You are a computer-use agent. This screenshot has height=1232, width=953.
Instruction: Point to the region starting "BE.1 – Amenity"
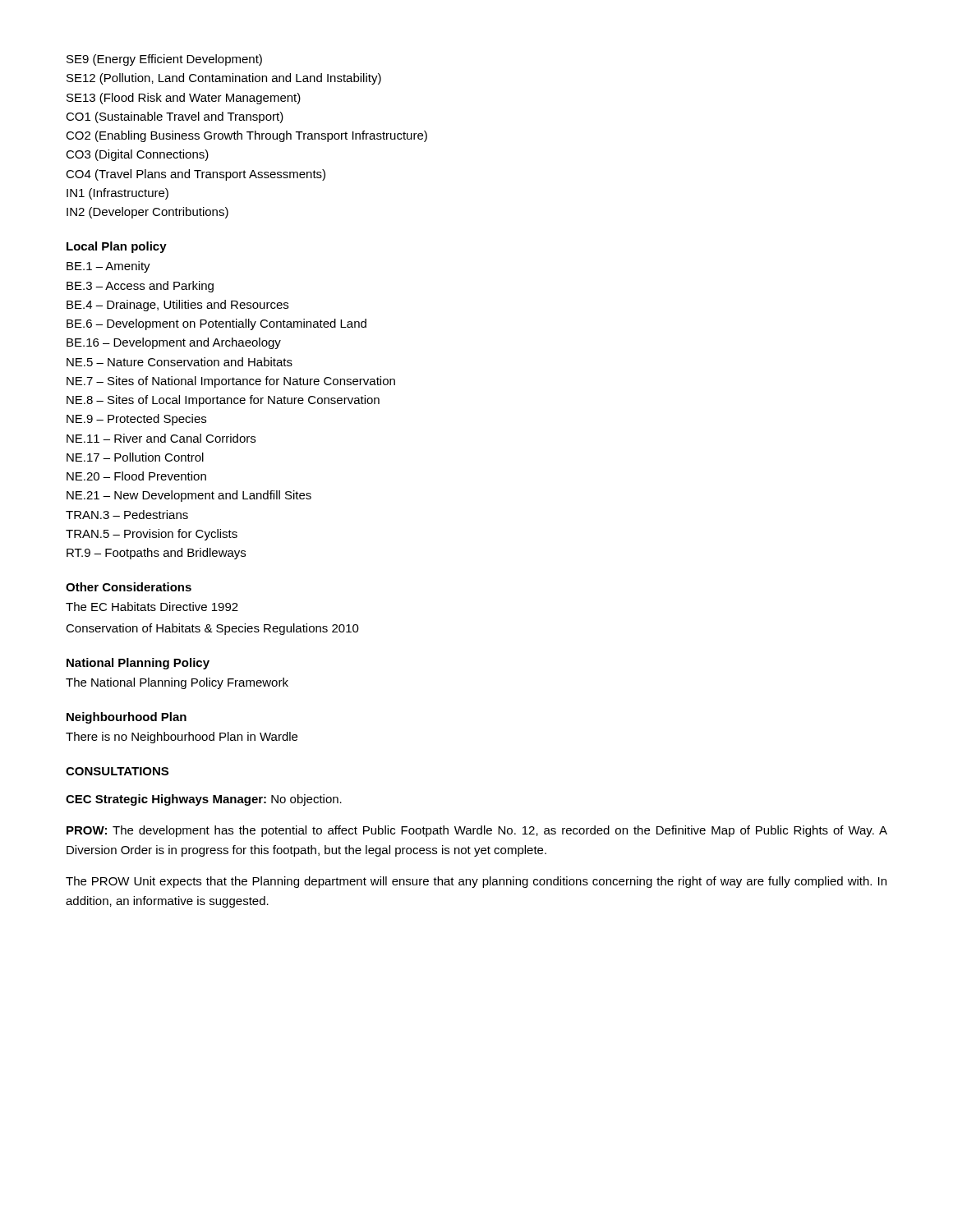(x=108, y=266)
